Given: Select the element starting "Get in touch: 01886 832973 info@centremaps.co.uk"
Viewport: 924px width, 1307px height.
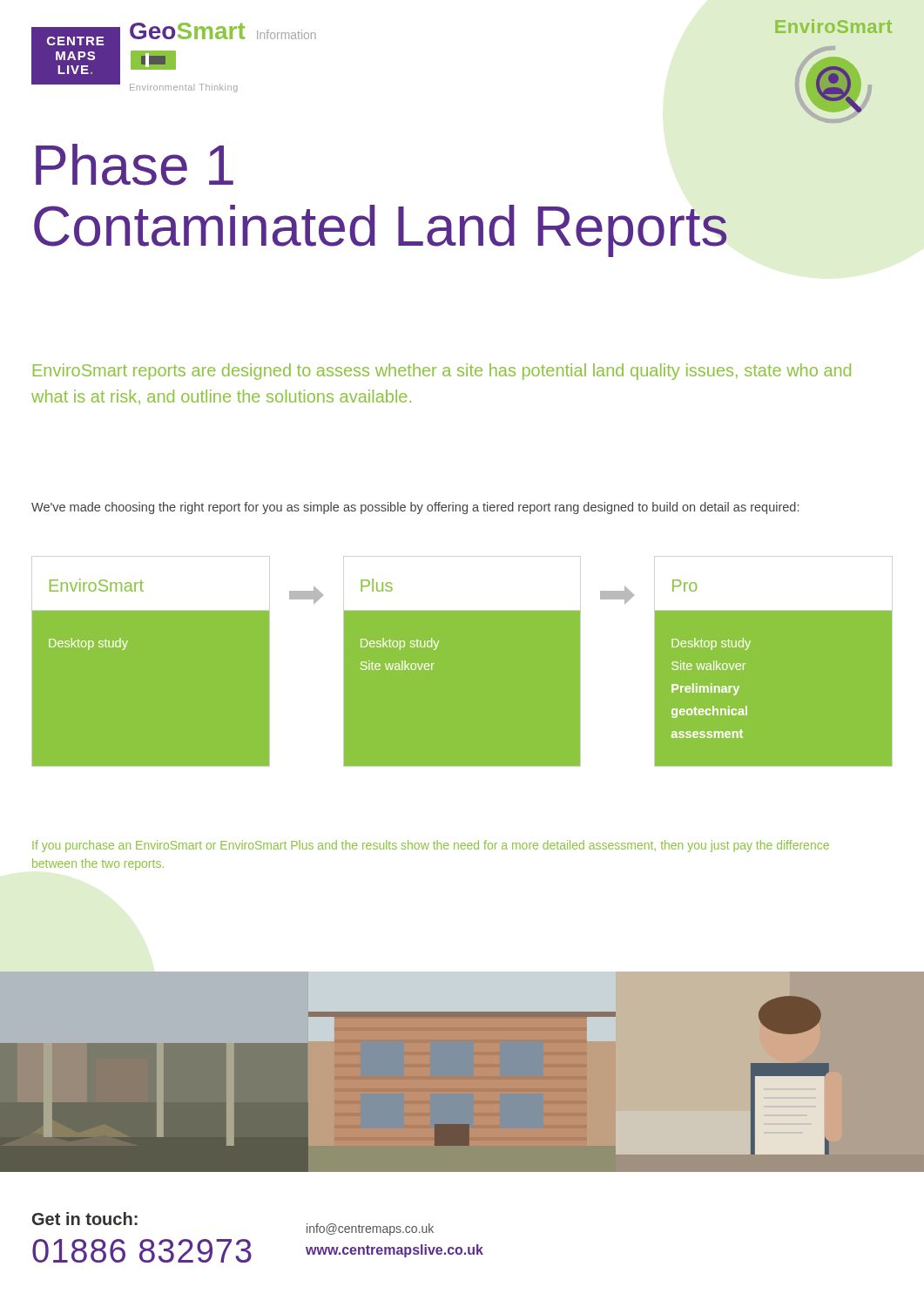Looking at the screenshot, I should (257, 1239).
